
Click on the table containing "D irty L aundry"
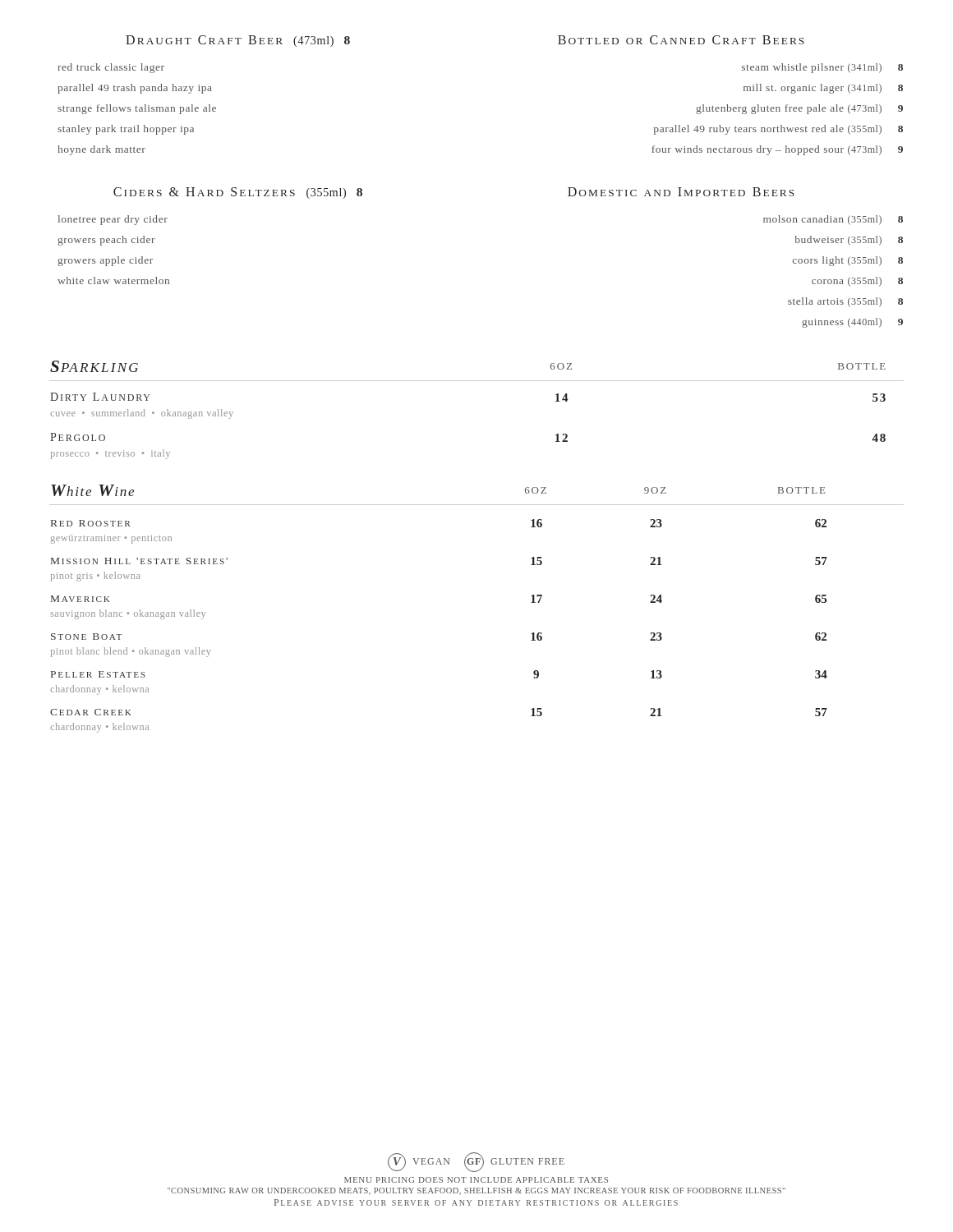coord(476,410)
